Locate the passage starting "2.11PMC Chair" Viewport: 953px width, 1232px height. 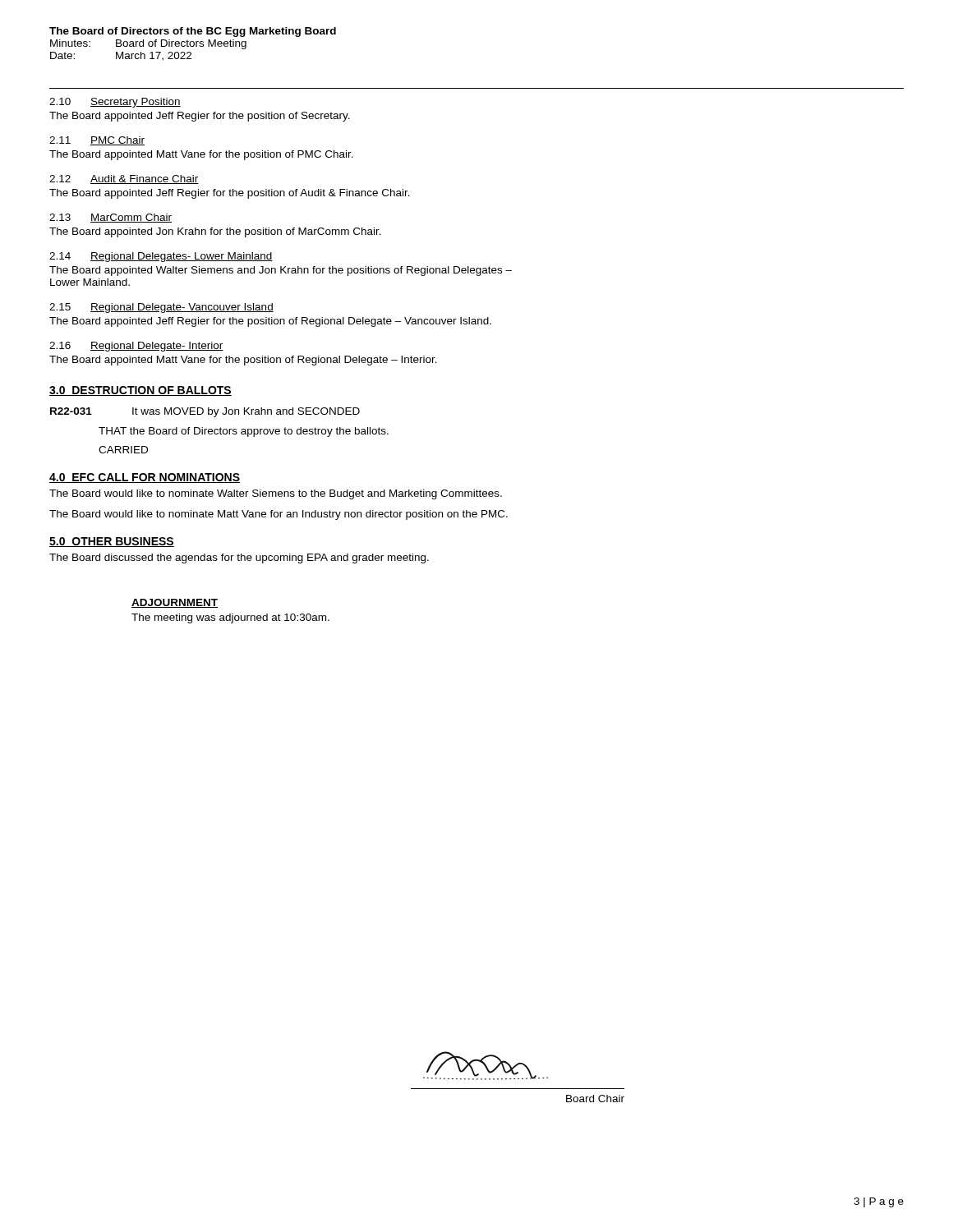tap(97, 140)
